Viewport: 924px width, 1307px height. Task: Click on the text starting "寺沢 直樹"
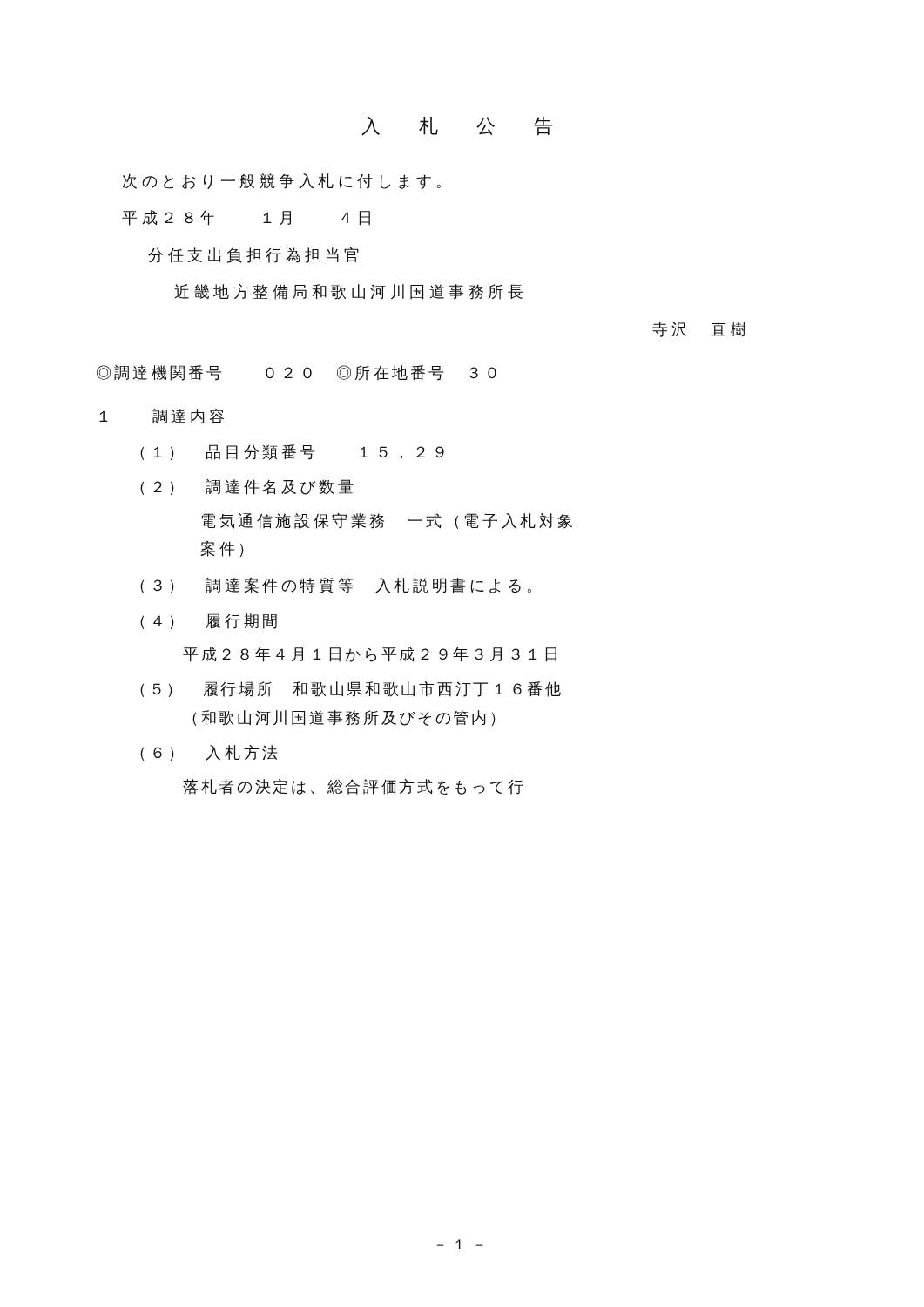(701, 329)
